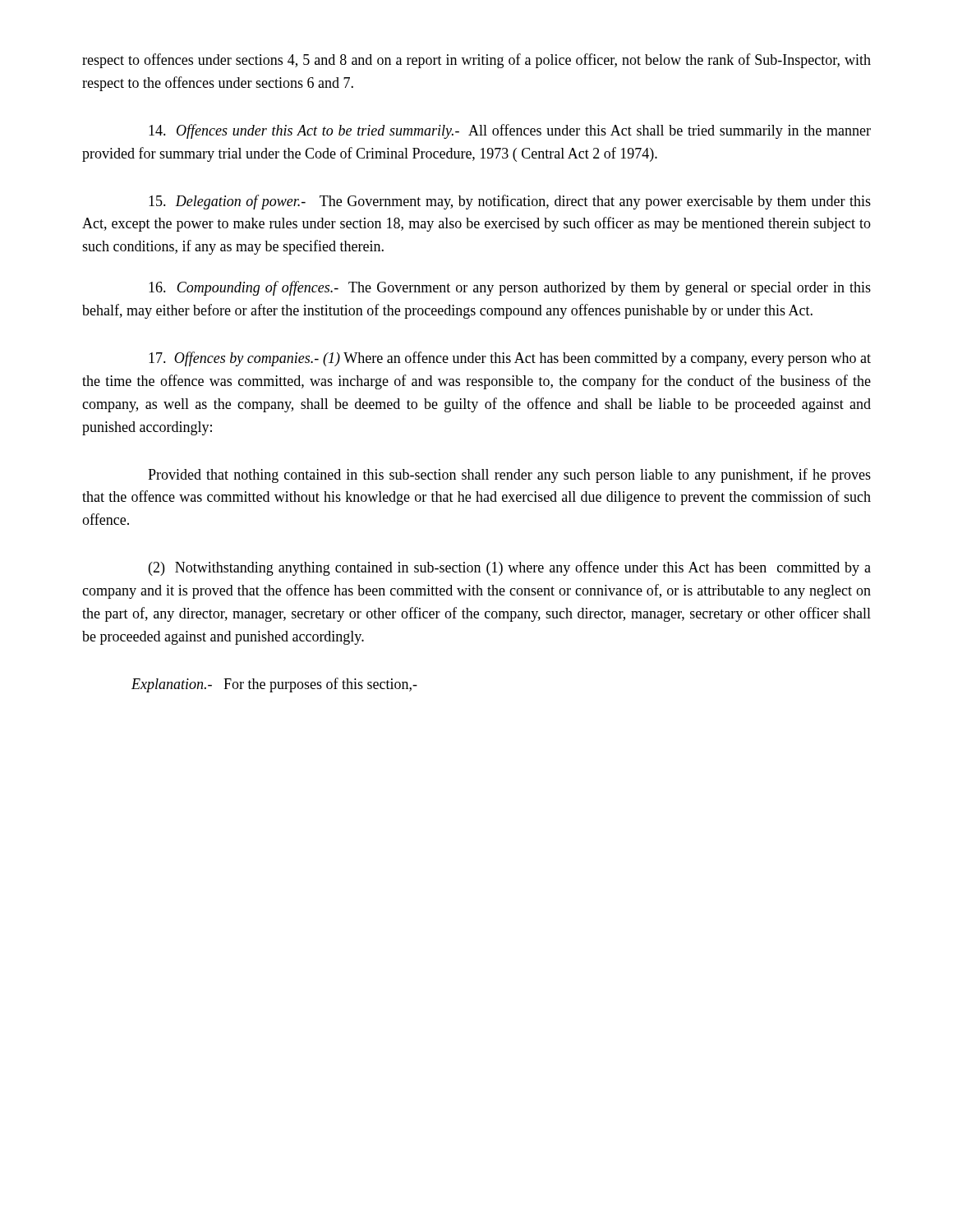Screen dimensions: 1232x953
Task: Click on the text block containing "Compounding of offences.- The Government or"
Action: click(476, 299)
